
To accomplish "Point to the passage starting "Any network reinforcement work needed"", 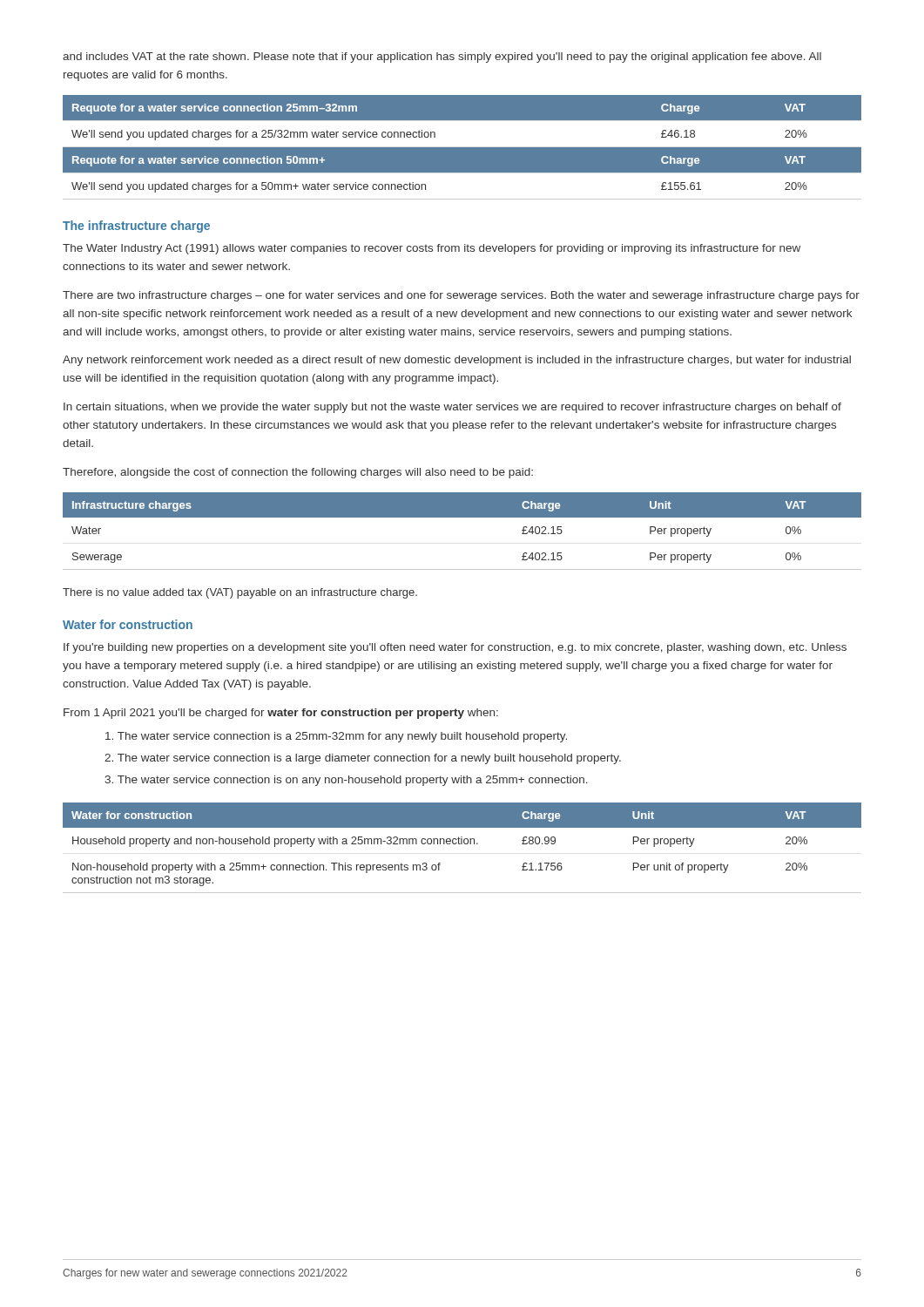I will 457,369.
